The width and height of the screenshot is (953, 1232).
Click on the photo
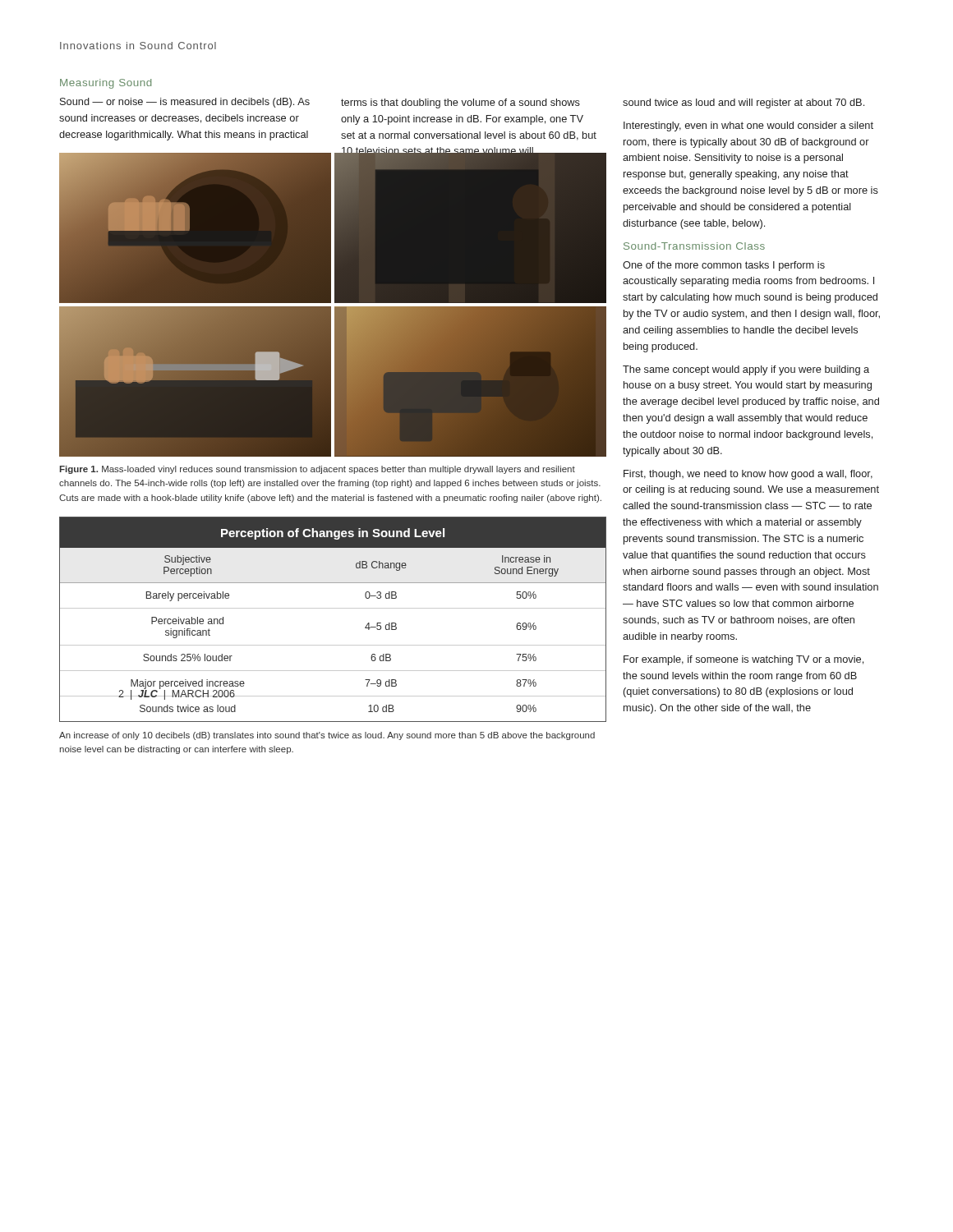click(x=333, y=305)
